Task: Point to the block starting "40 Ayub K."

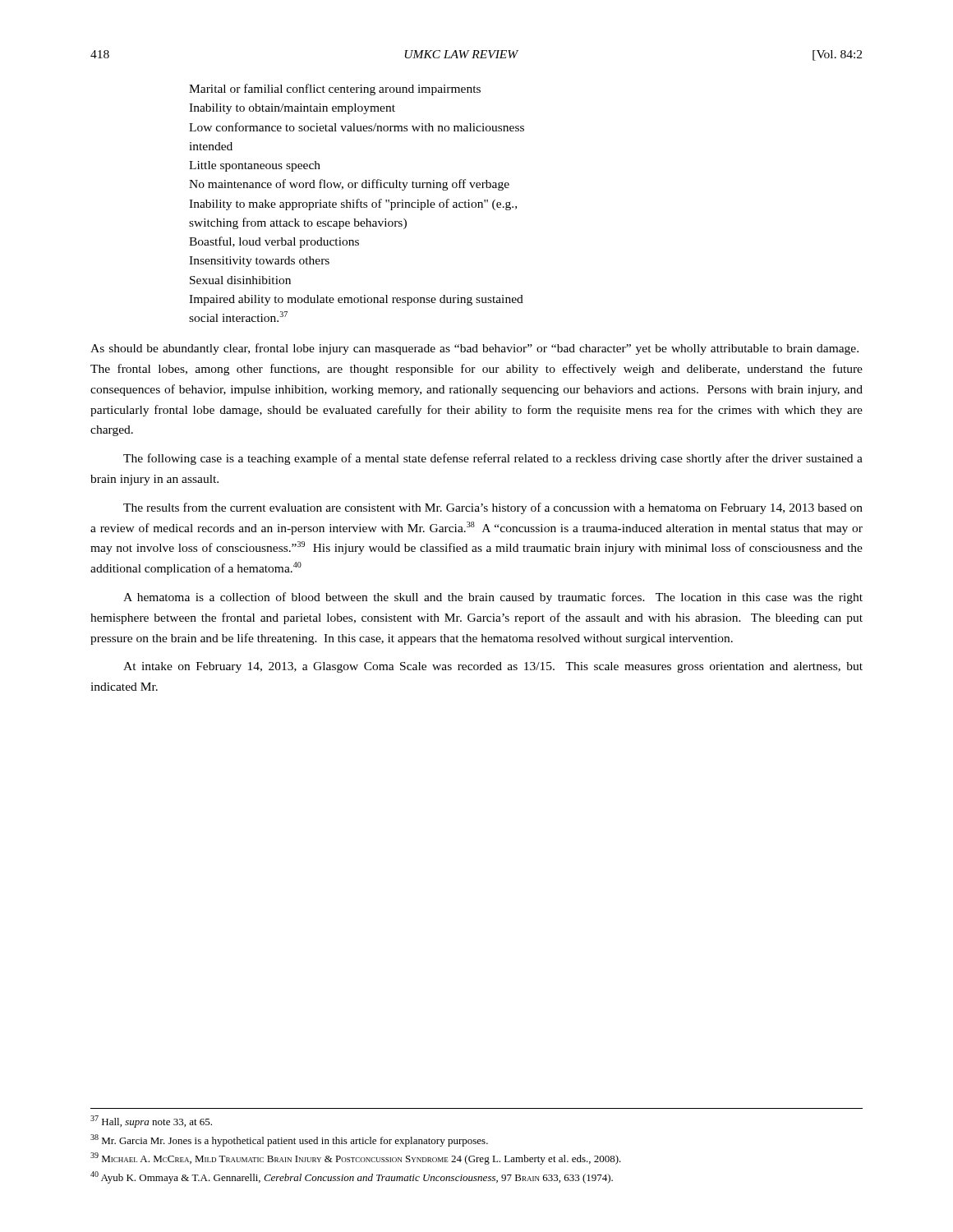Action: [476, 1177]
